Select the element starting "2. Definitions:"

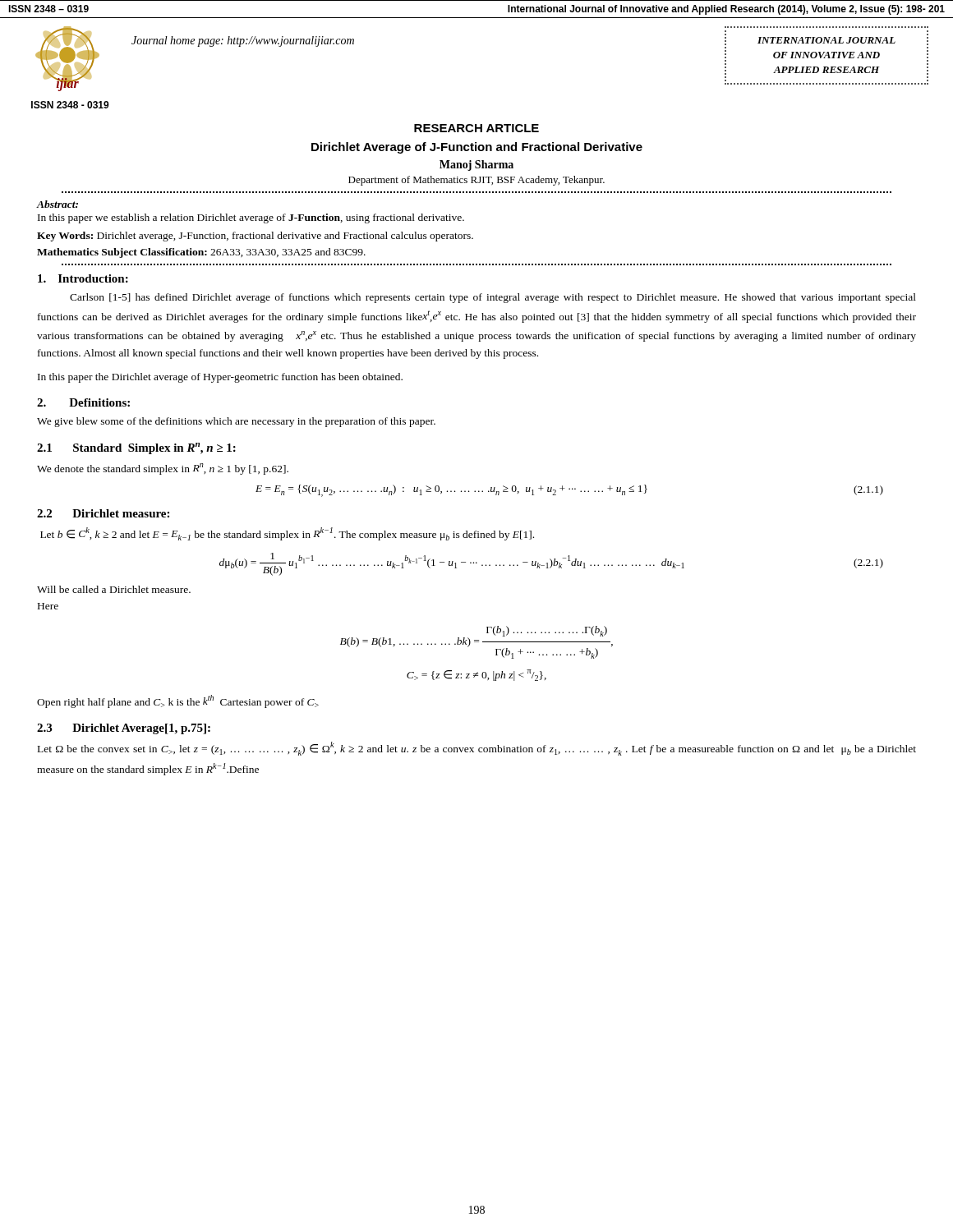click(x=84, y=402)
